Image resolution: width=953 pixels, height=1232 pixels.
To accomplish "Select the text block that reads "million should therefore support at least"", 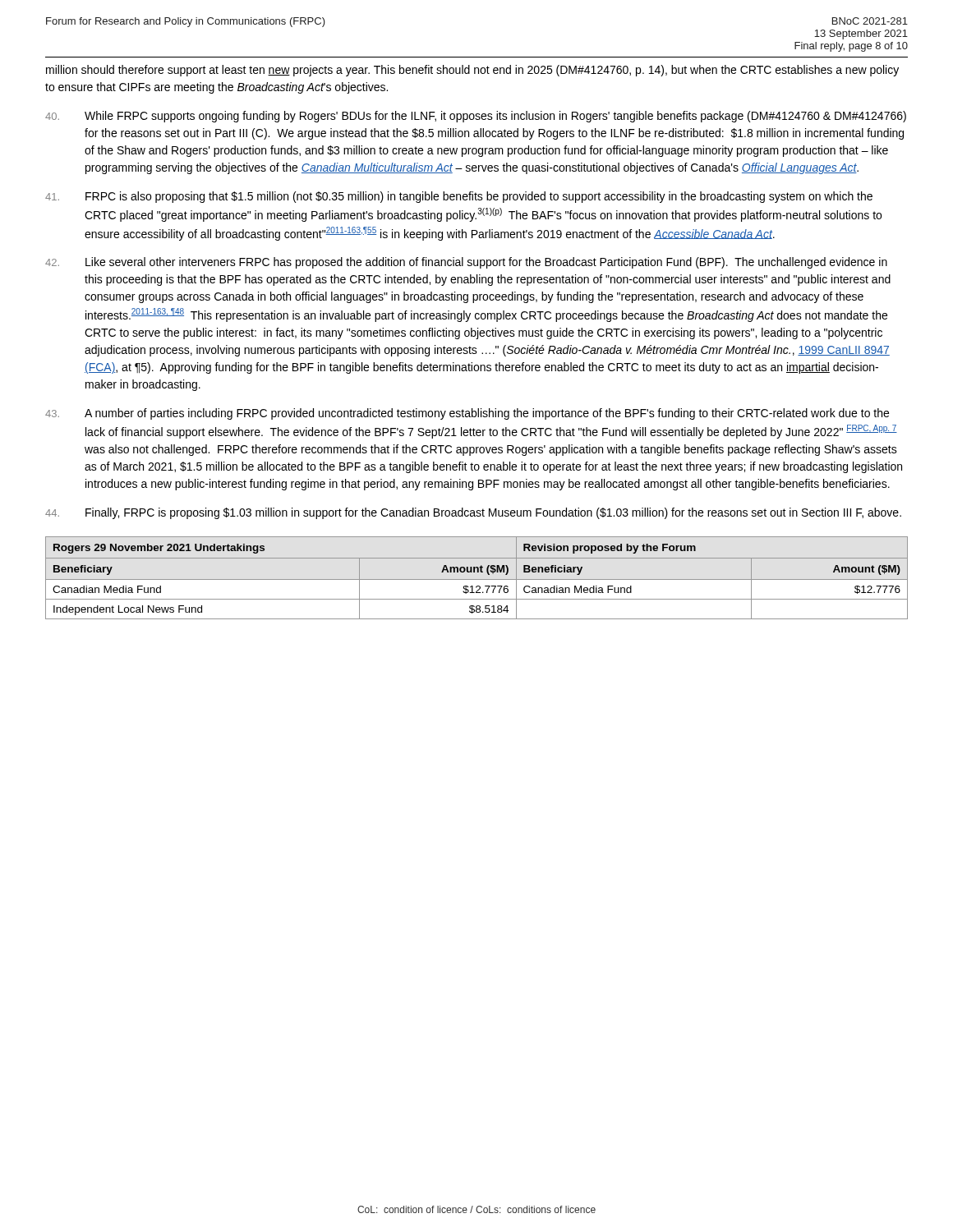I will point(472,78).
